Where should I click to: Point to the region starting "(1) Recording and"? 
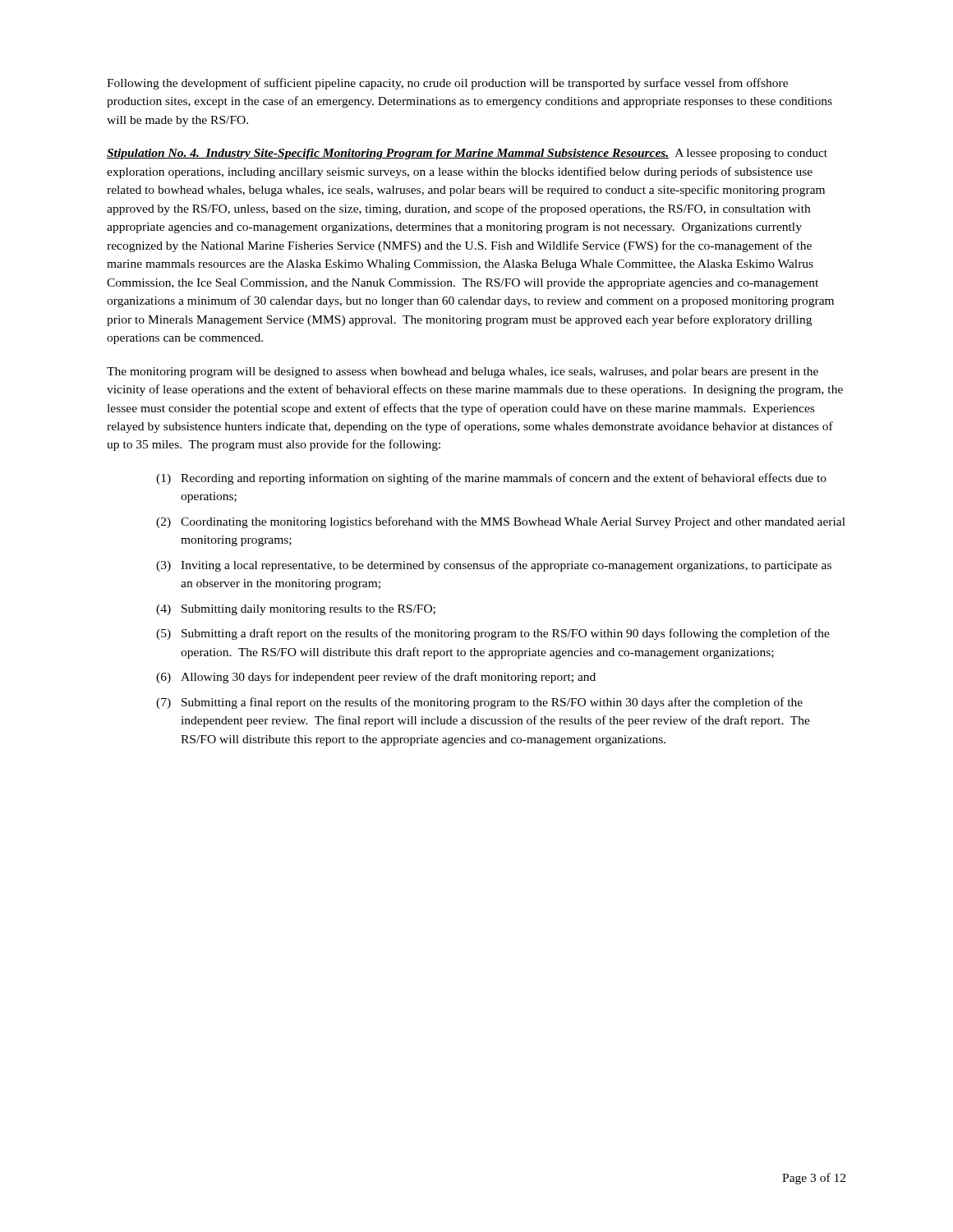coord(501,487)
